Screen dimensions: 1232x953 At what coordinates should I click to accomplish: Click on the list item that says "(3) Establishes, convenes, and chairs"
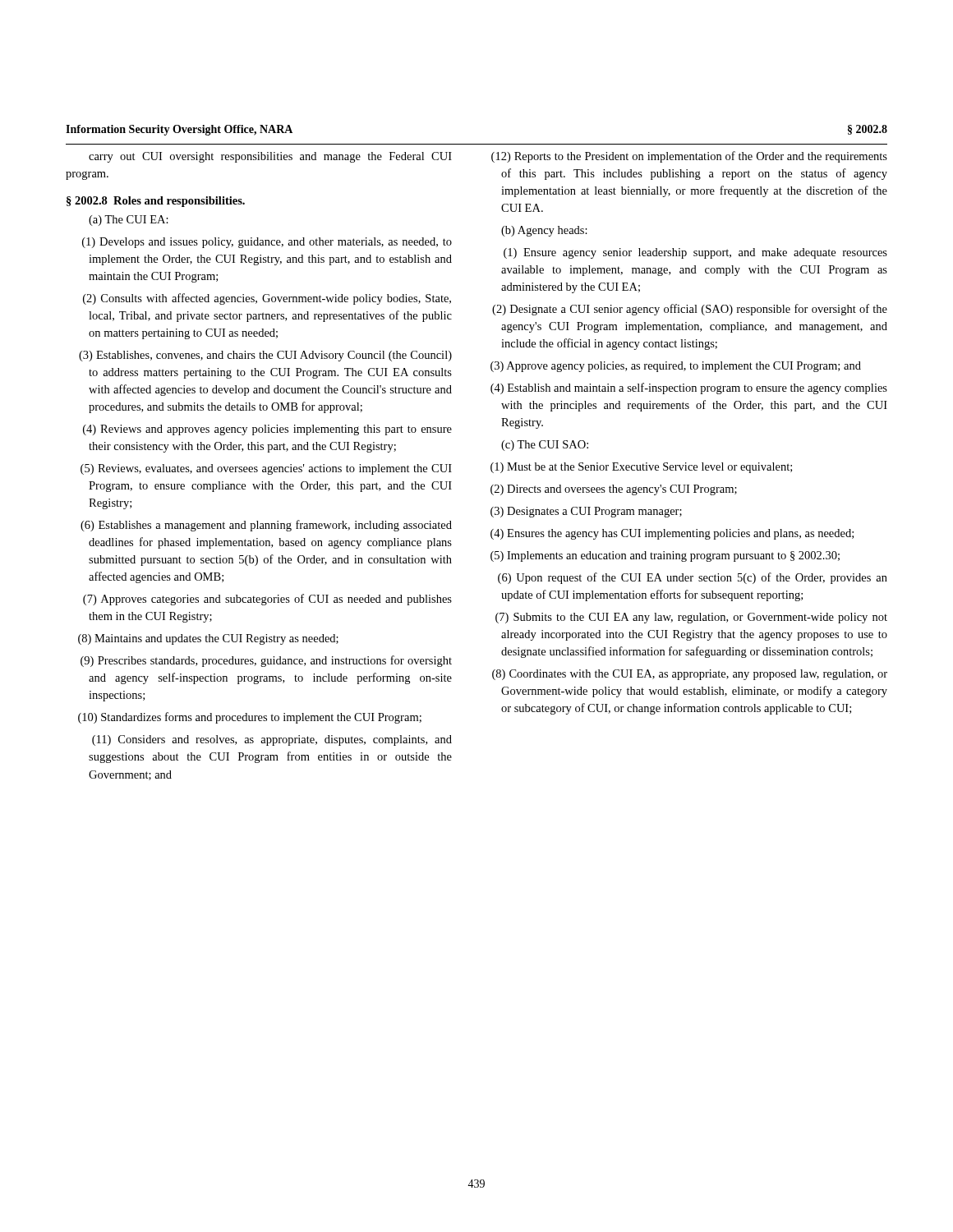click(259, 381)
